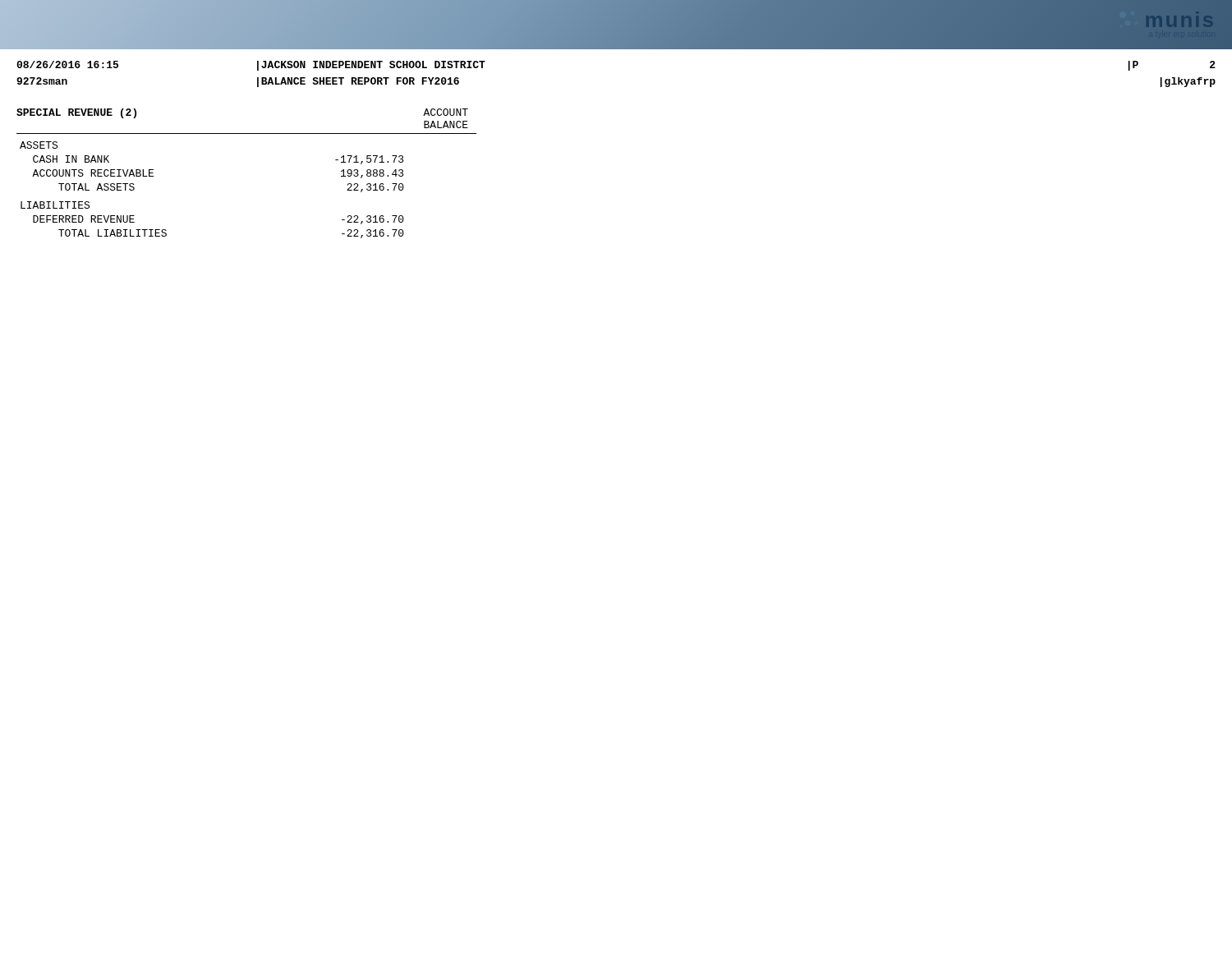Click the table

pyautogui.click(x=304, y=190)
